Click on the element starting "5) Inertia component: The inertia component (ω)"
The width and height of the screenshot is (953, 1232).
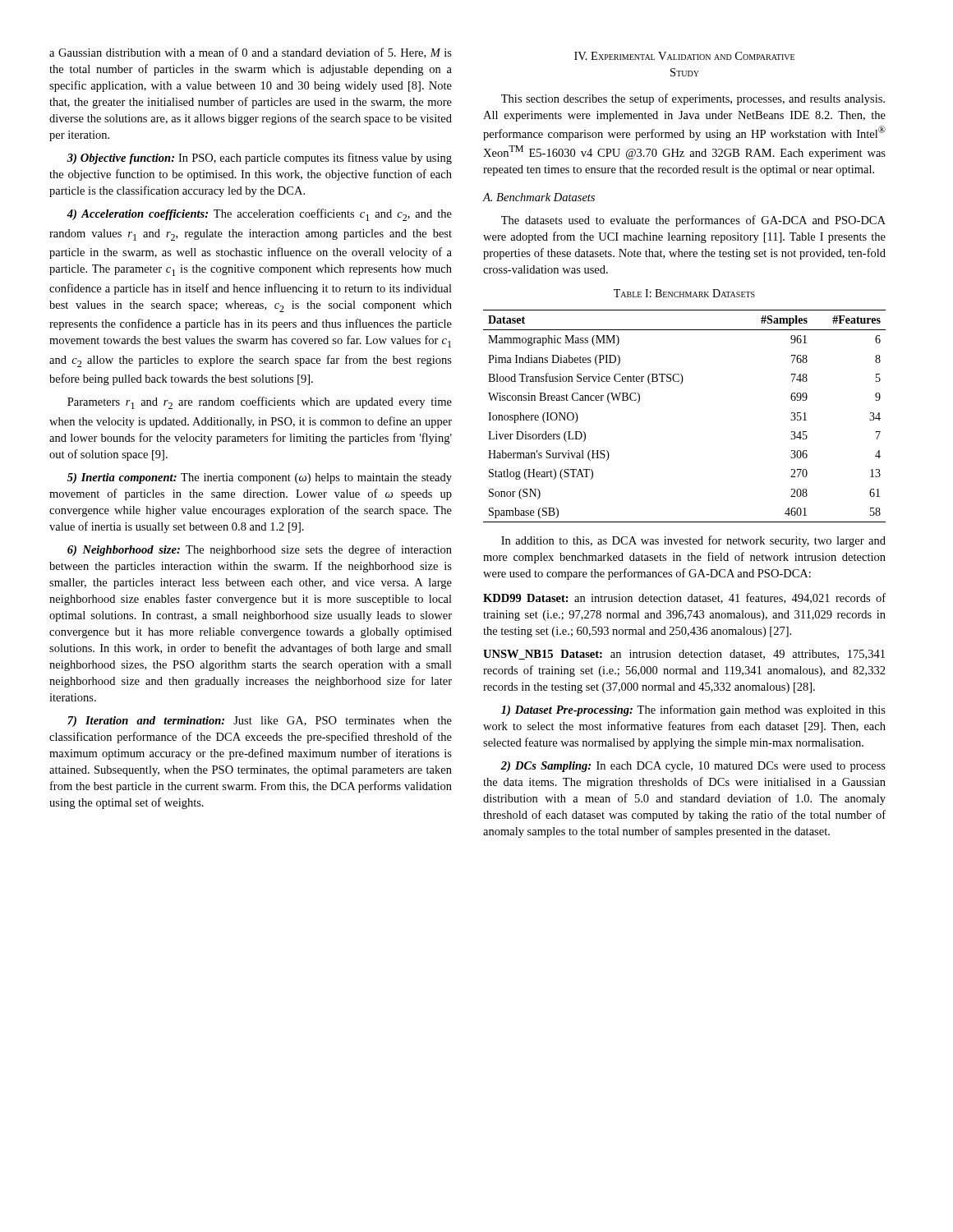251,502
